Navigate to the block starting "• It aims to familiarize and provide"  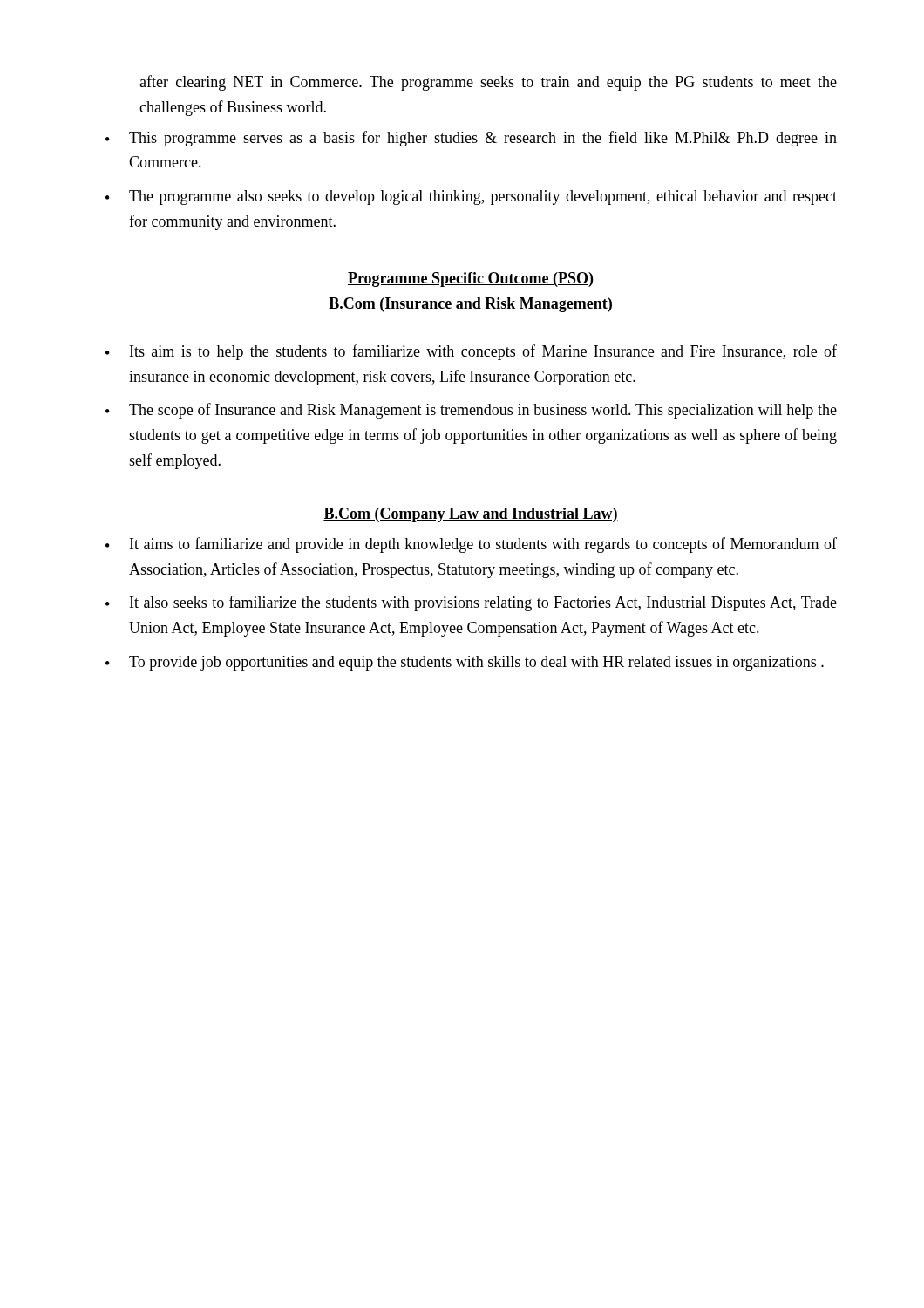pos(471,557)
